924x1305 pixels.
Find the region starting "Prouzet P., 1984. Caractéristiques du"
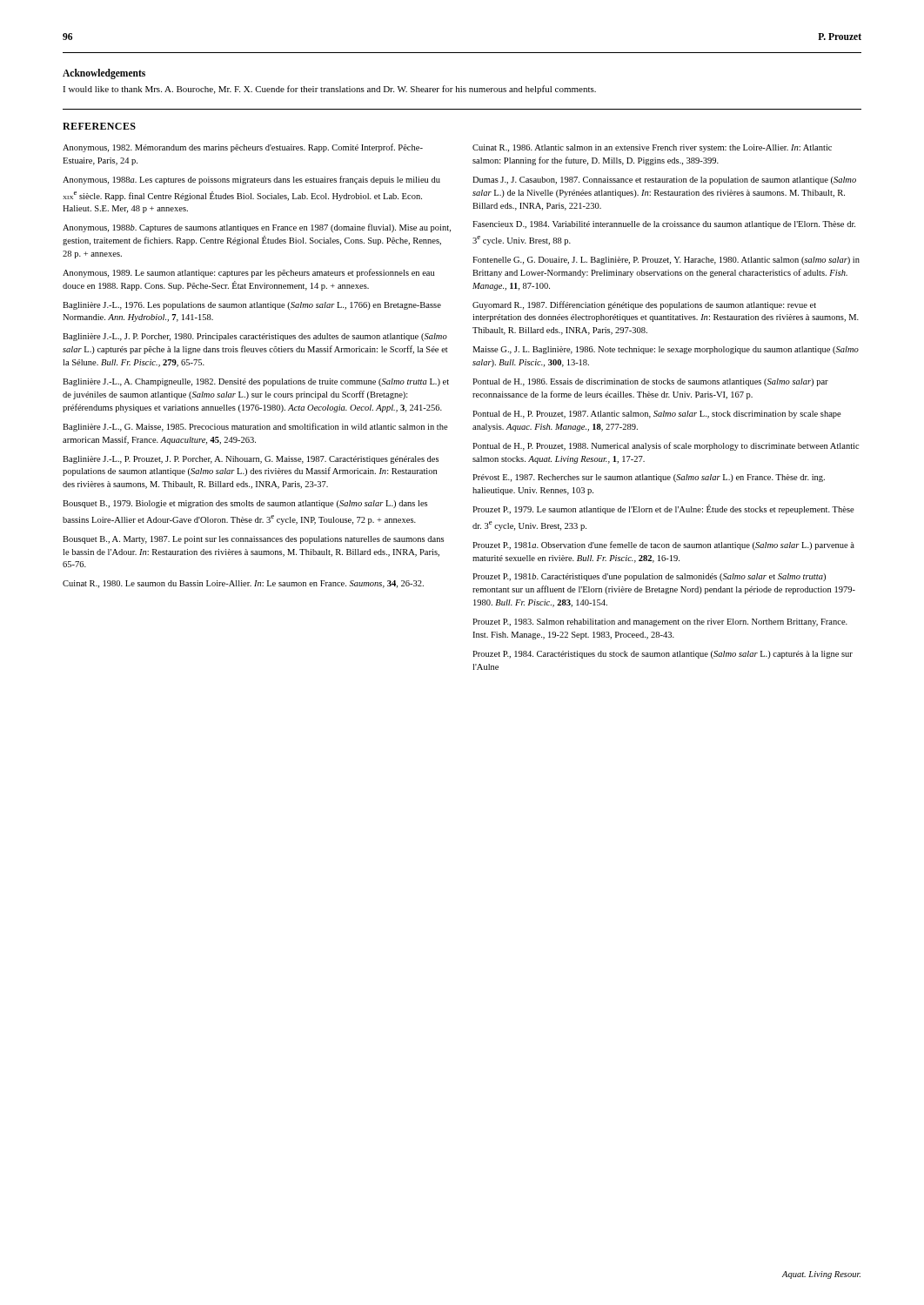click(662, 660)
